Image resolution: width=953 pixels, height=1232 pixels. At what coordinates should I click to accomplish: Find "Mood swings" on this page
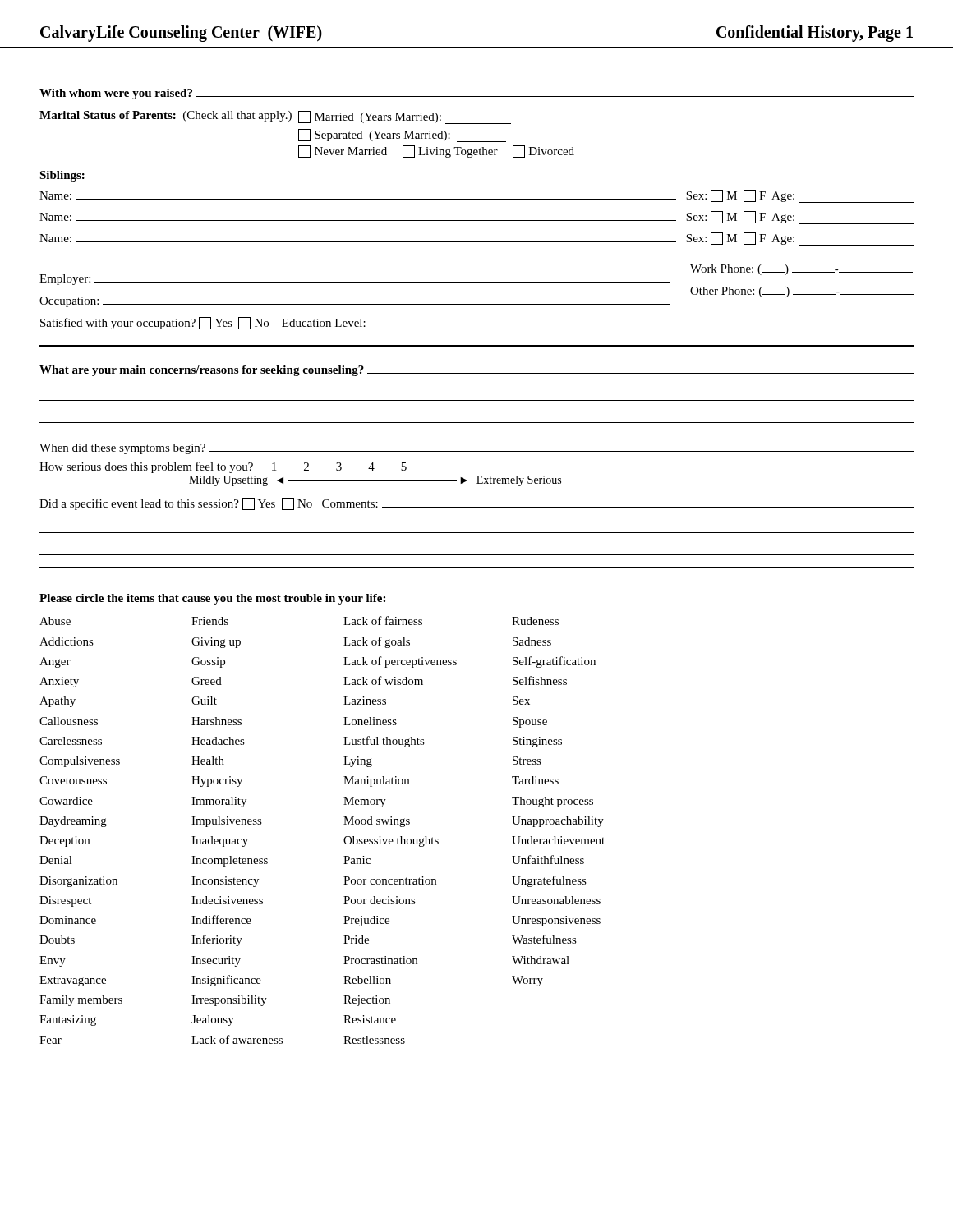[377, 820]
